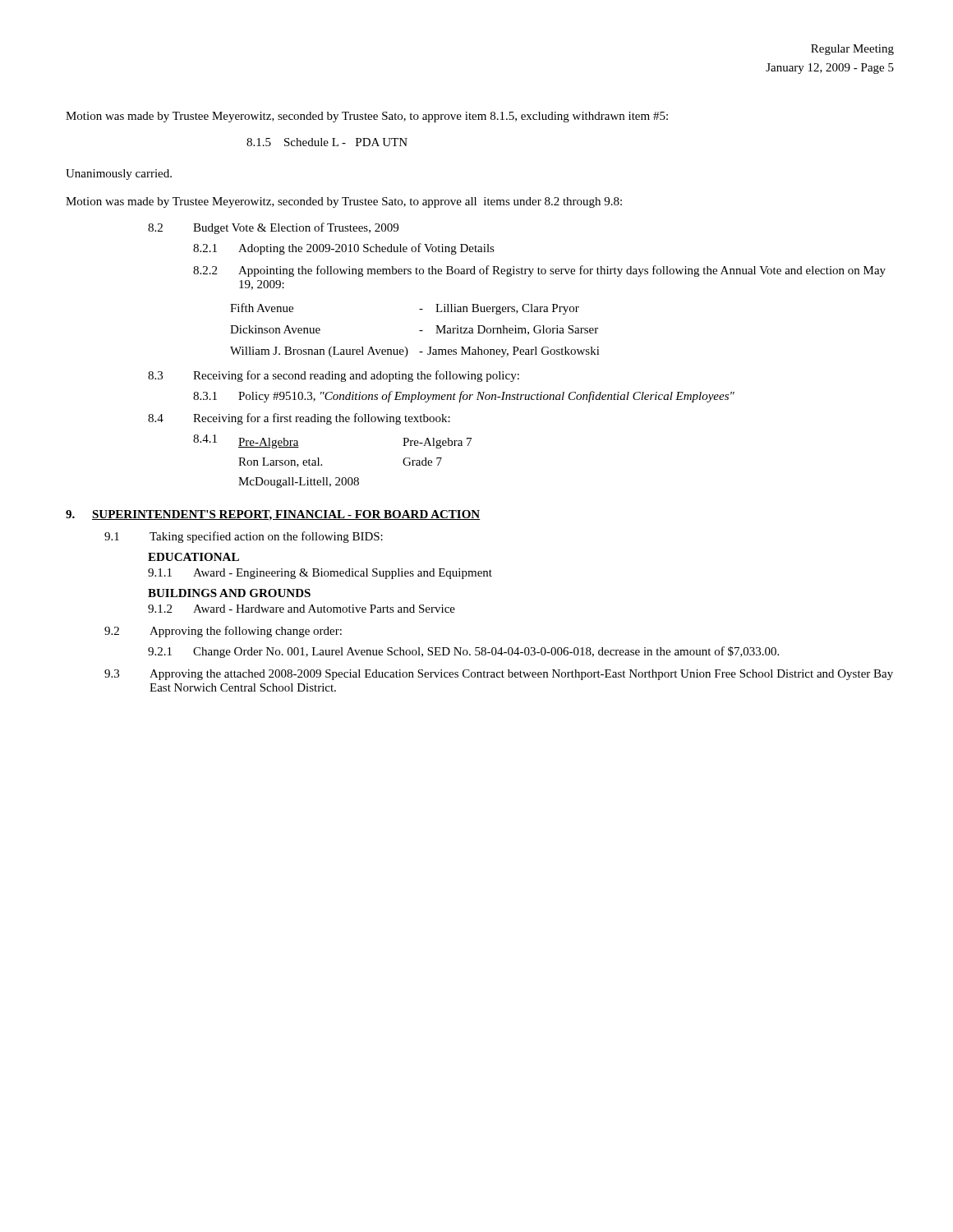Find the list item containing "9.1 Taking specified action on the following BIDS:"
The image size is (953, 1232).
tap(244, 537)
